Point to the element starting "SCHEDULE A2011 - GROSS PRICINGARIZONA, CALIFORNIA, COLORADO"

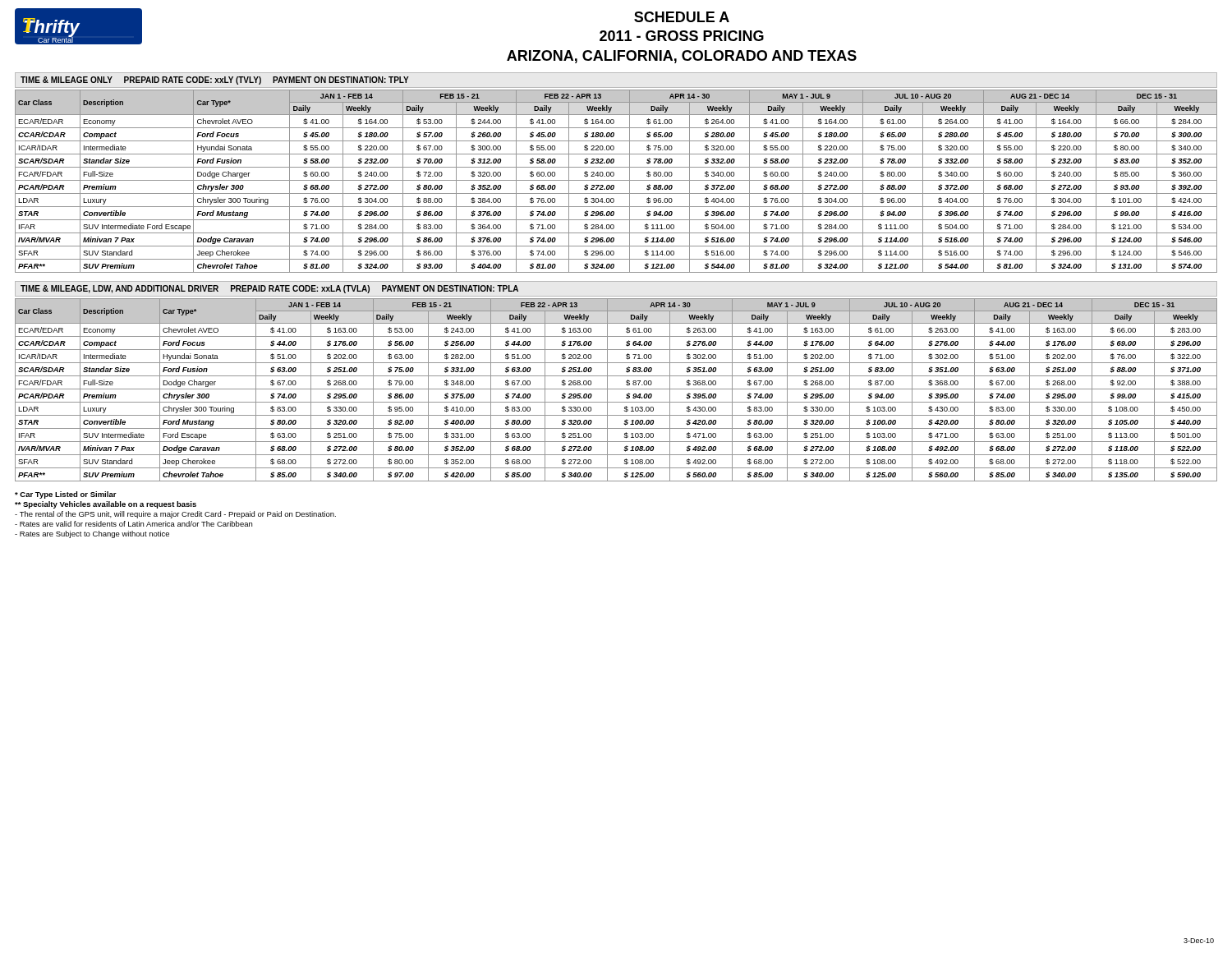(x=682, y=37)
